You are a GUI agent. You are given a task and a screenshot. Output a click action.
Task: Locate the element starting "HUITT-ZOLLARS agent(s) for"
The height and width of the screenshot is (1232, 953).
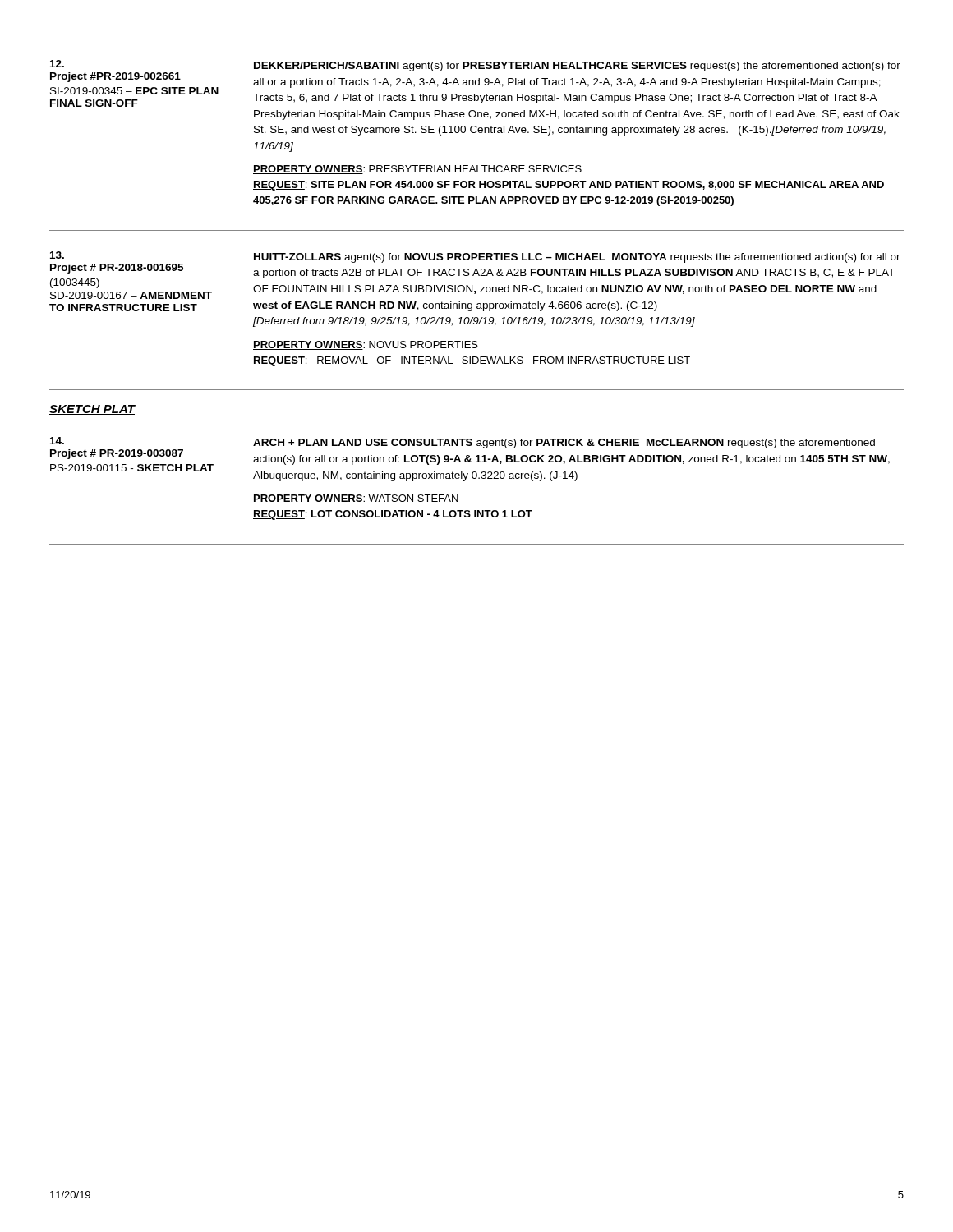(578, 308)
